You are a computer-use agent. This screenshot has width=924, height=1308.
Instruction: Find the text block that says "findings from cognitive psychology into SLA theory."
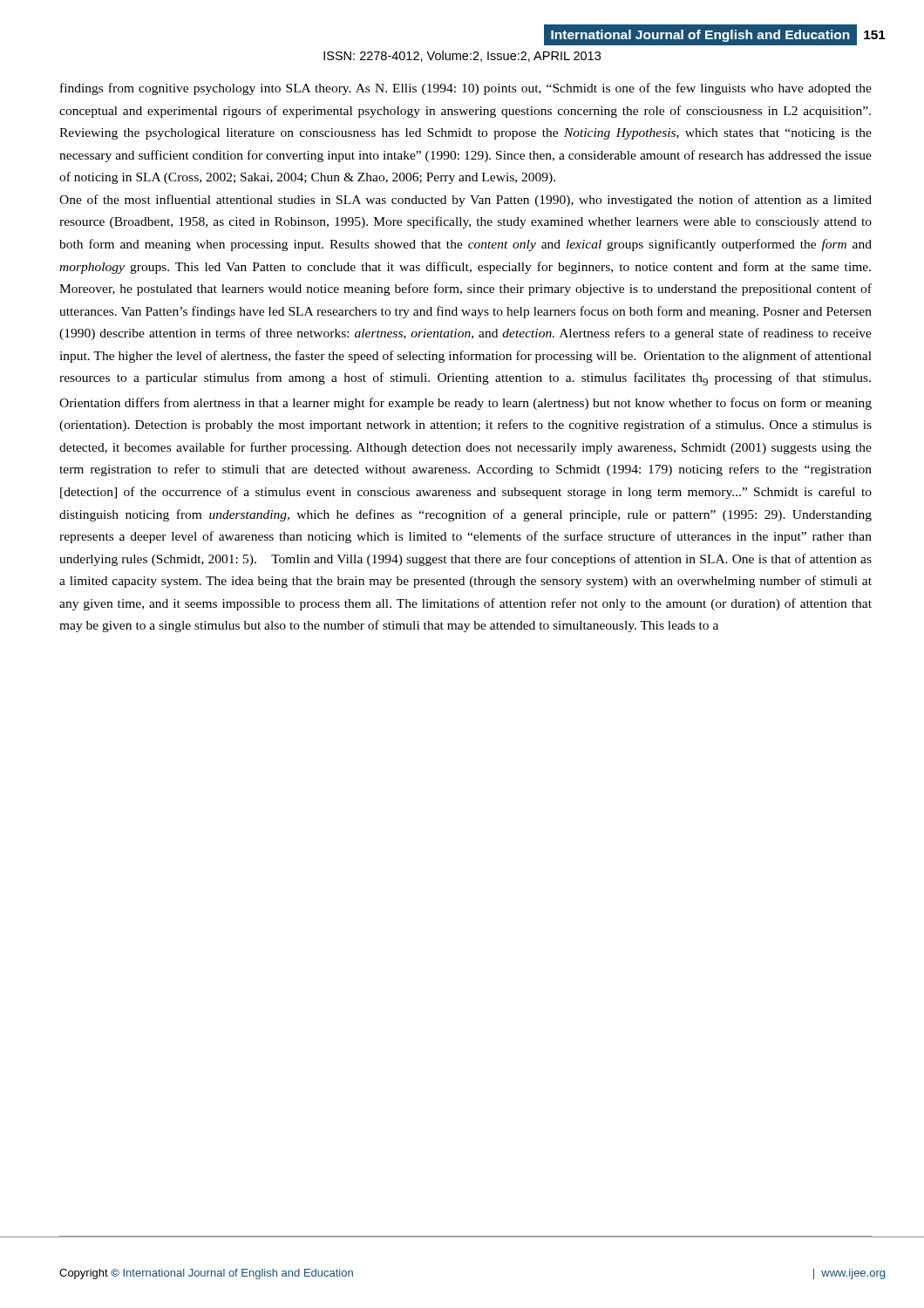click(466, 133)
